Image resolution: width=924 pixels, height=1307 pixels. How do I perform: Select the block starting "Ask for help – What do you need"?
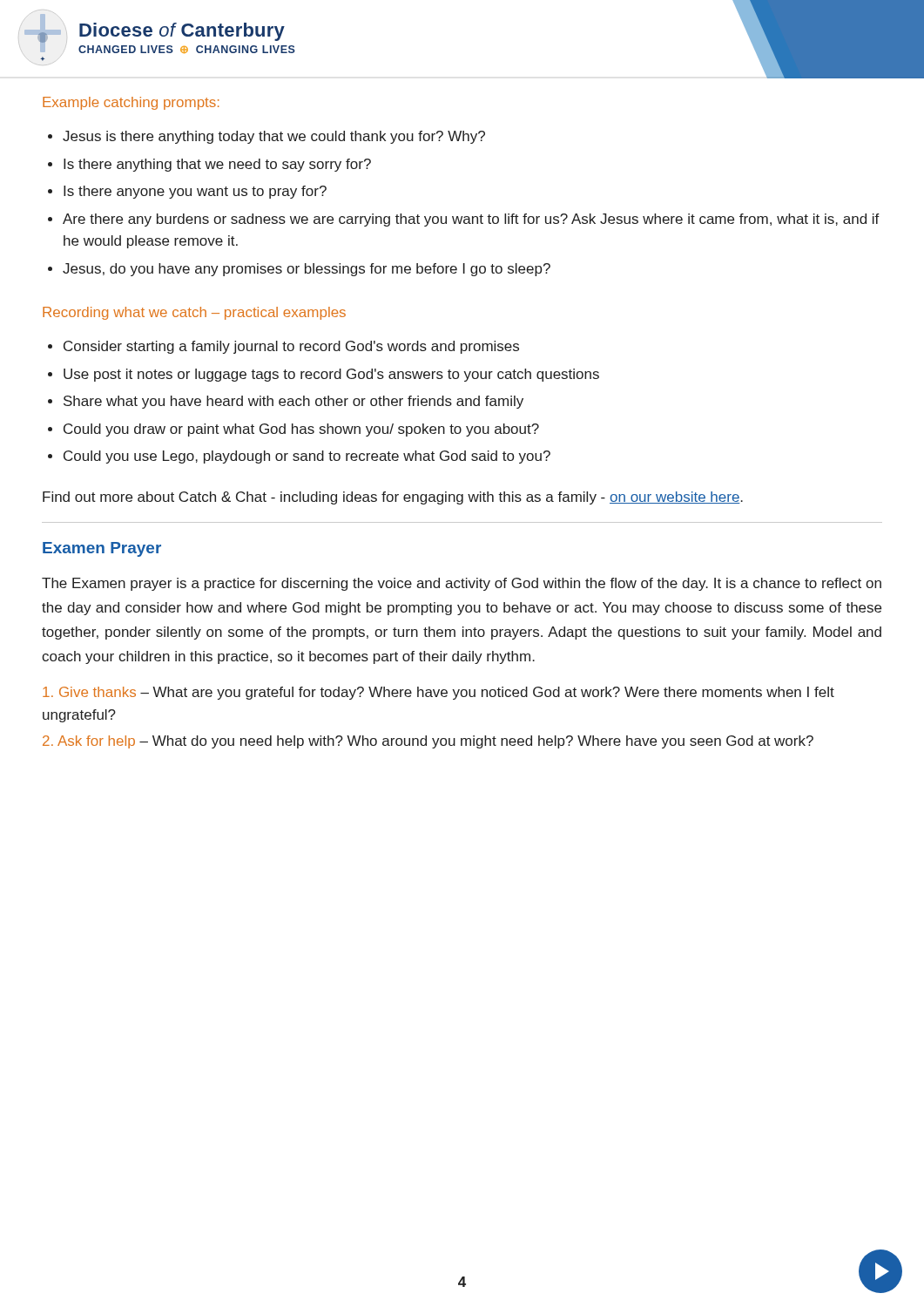428,741
